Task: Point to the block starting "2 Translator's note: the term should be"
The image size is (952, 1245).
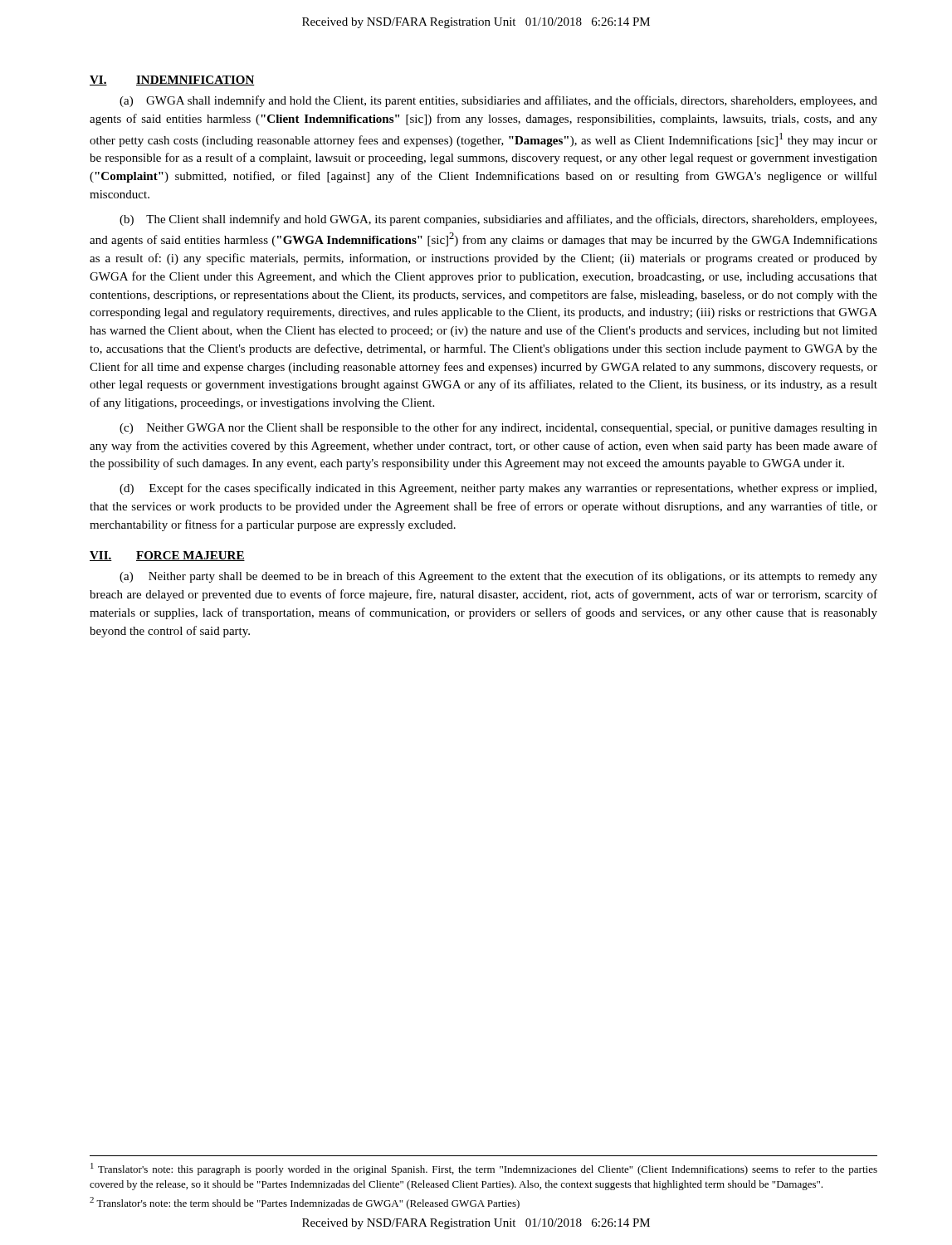Action: [305, 1202]
